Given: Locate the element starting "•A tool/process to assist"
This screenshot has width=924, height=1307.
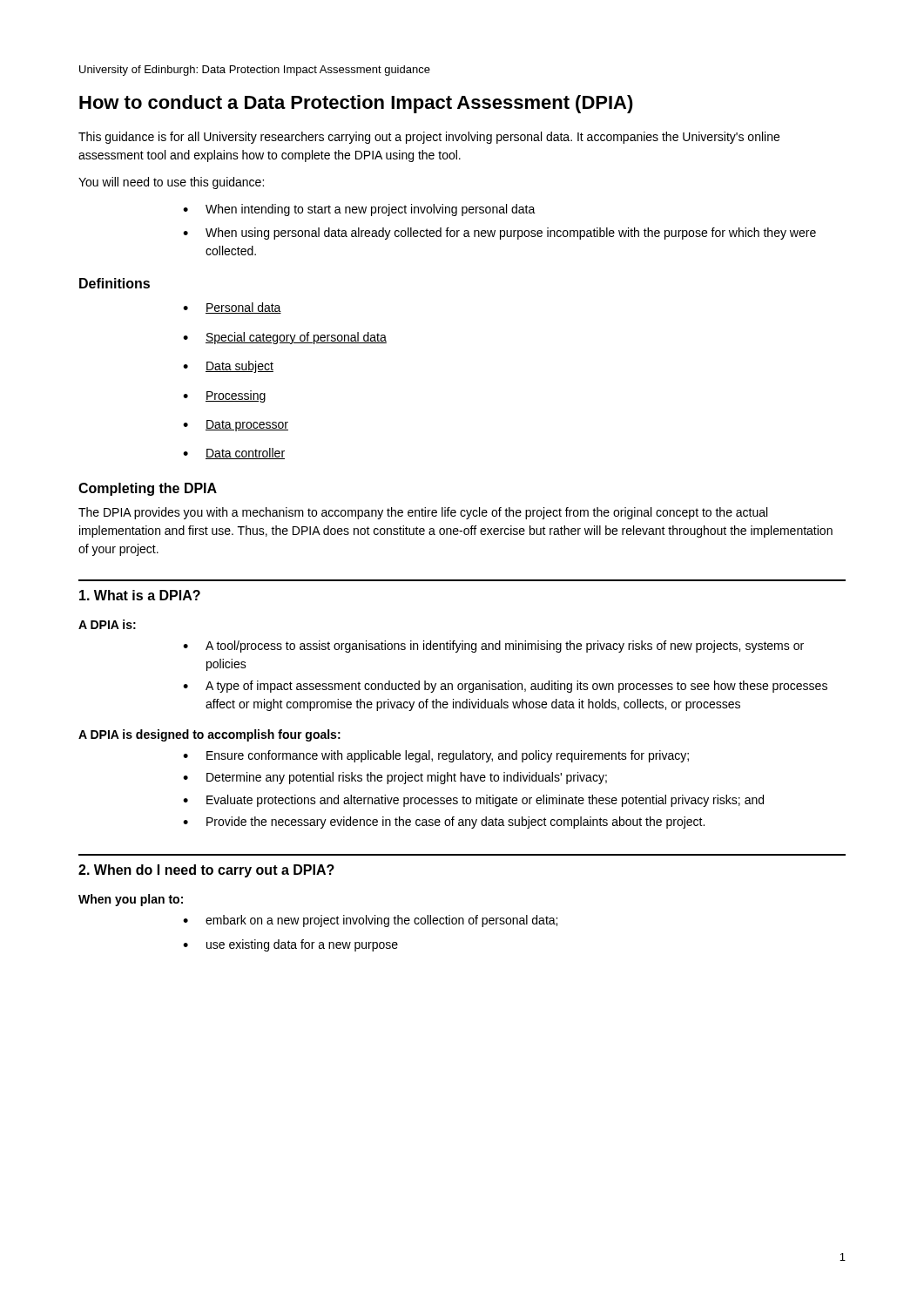Looking at the screenshot, I should (x=514, y=655).
